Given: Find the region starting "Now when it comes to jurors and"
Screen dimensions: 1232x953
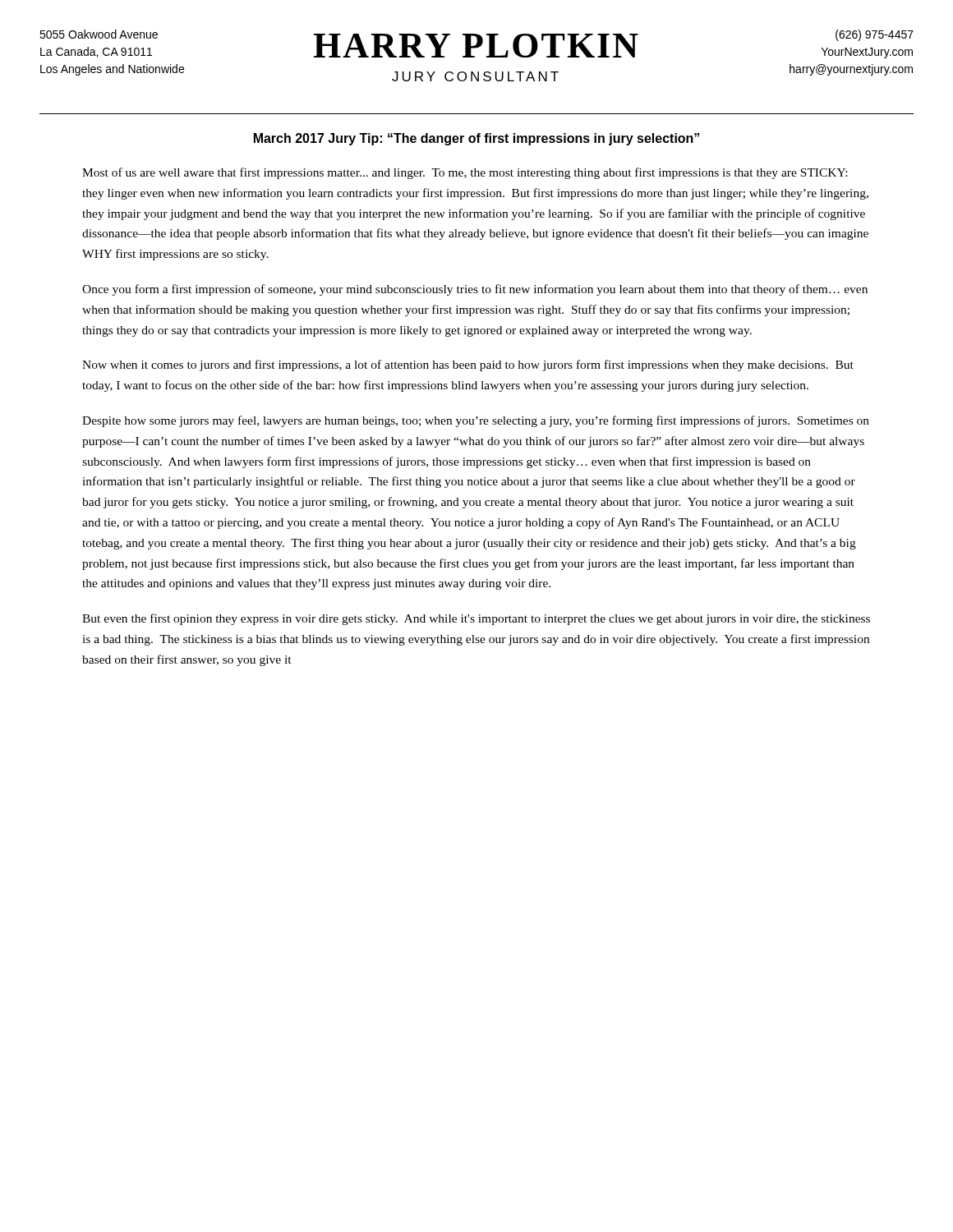Looking at the screenshot, I should pos(468,375).
